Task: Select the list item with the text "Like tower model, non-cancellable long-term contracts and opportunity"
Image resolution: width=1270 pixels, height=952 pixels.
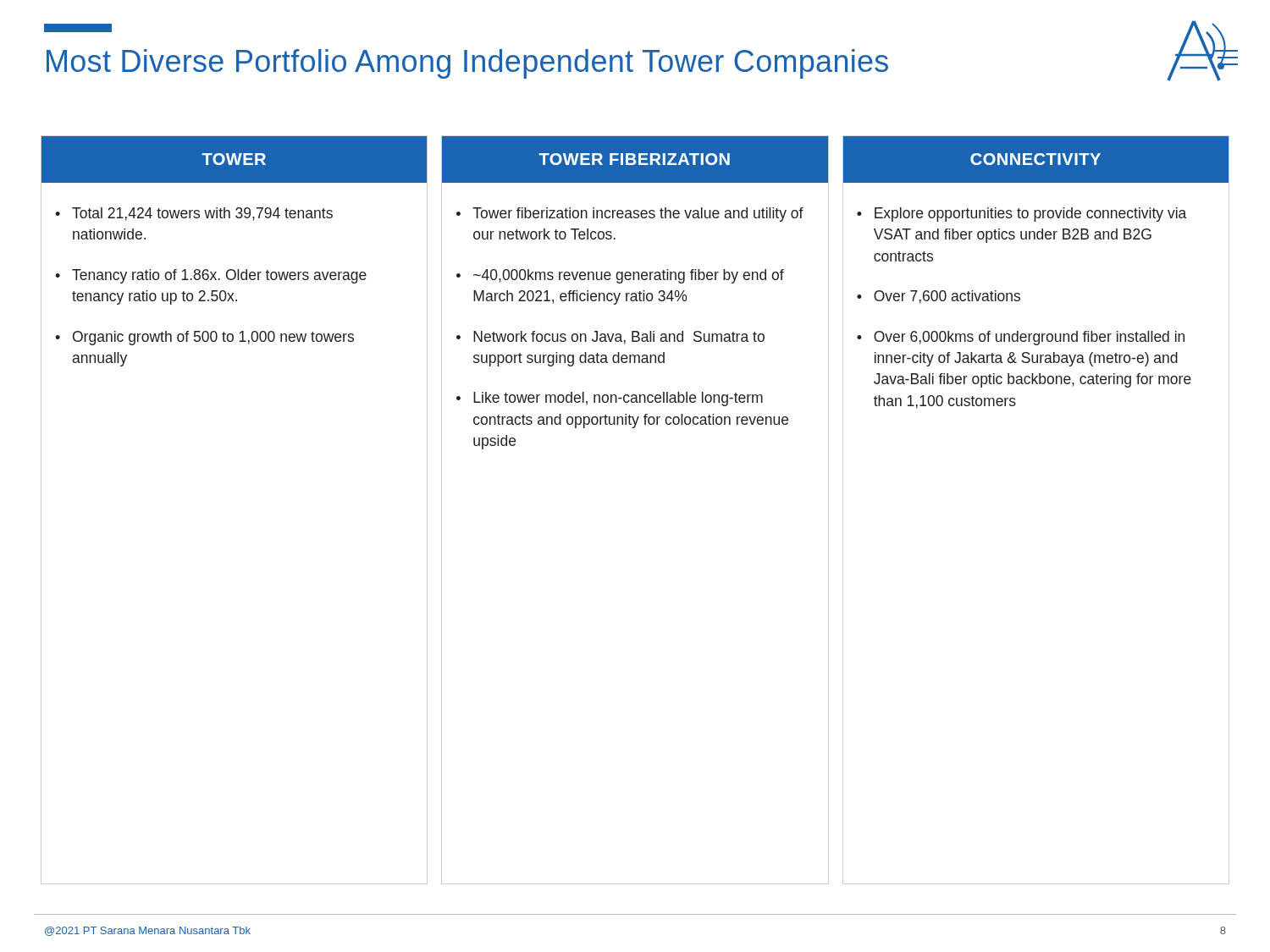Action: pos(631,419)
